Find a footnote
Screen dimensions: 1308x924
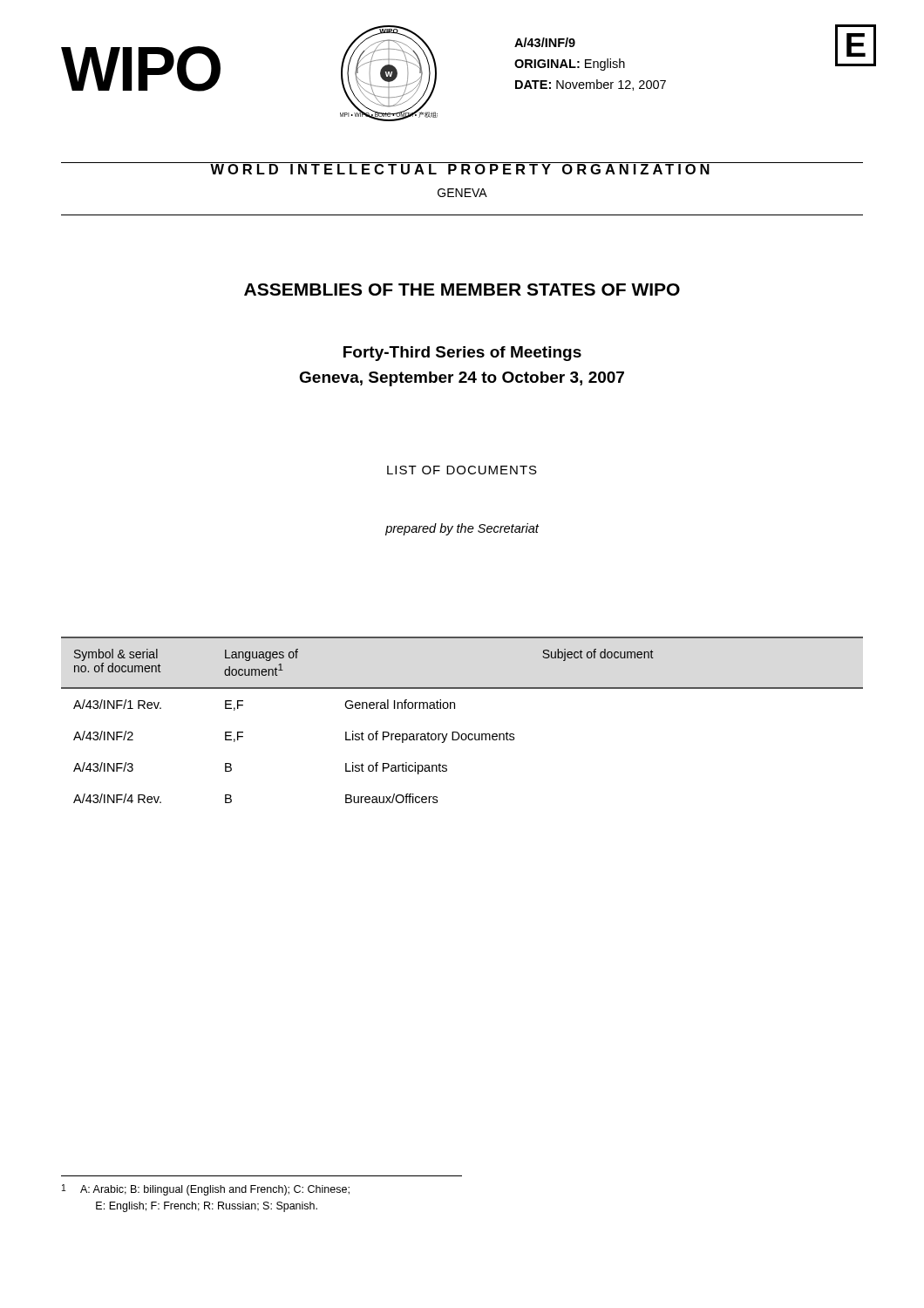[261, 1195]
